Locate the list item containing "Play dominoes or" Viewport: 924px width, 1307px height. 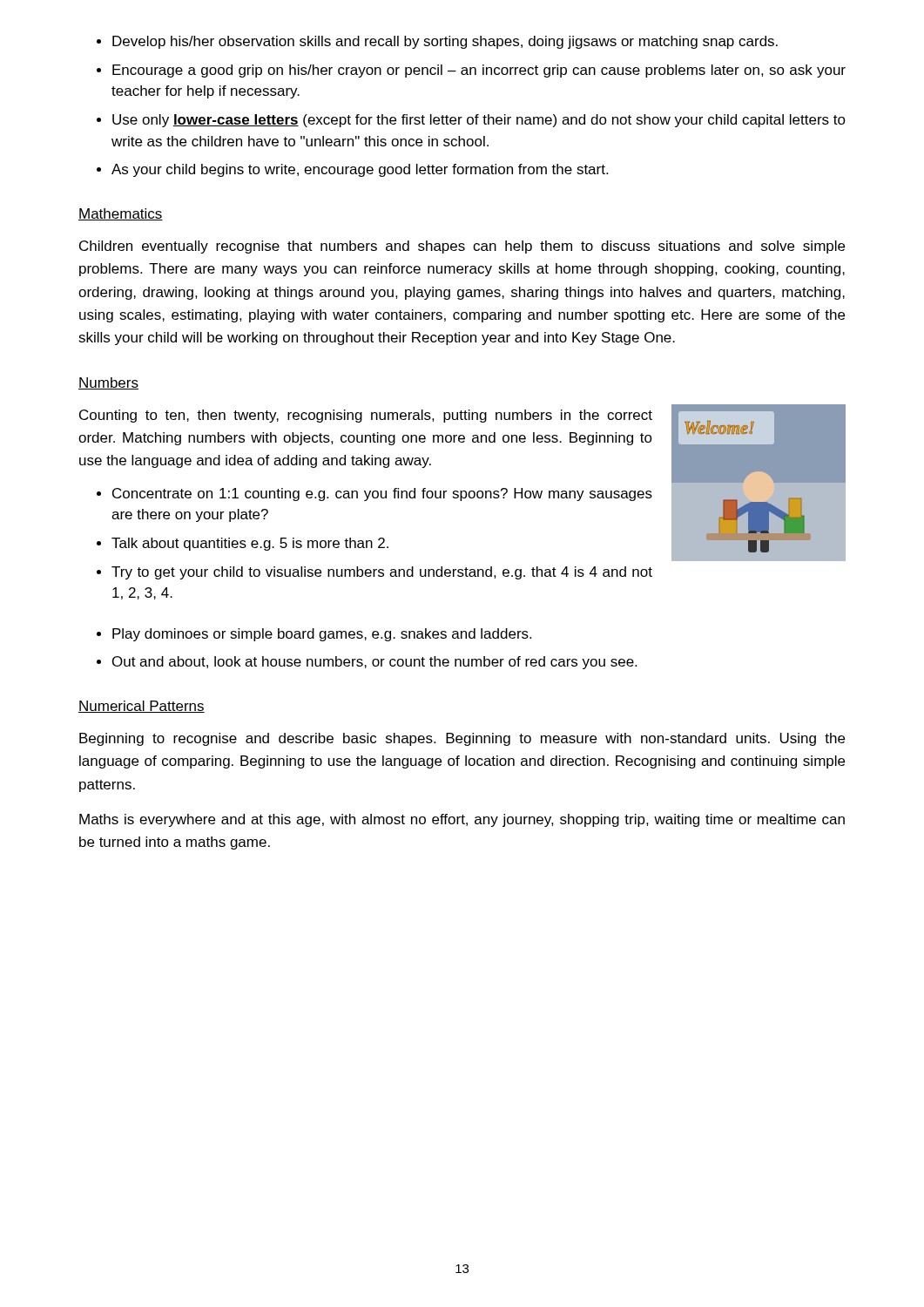(322, 634)
